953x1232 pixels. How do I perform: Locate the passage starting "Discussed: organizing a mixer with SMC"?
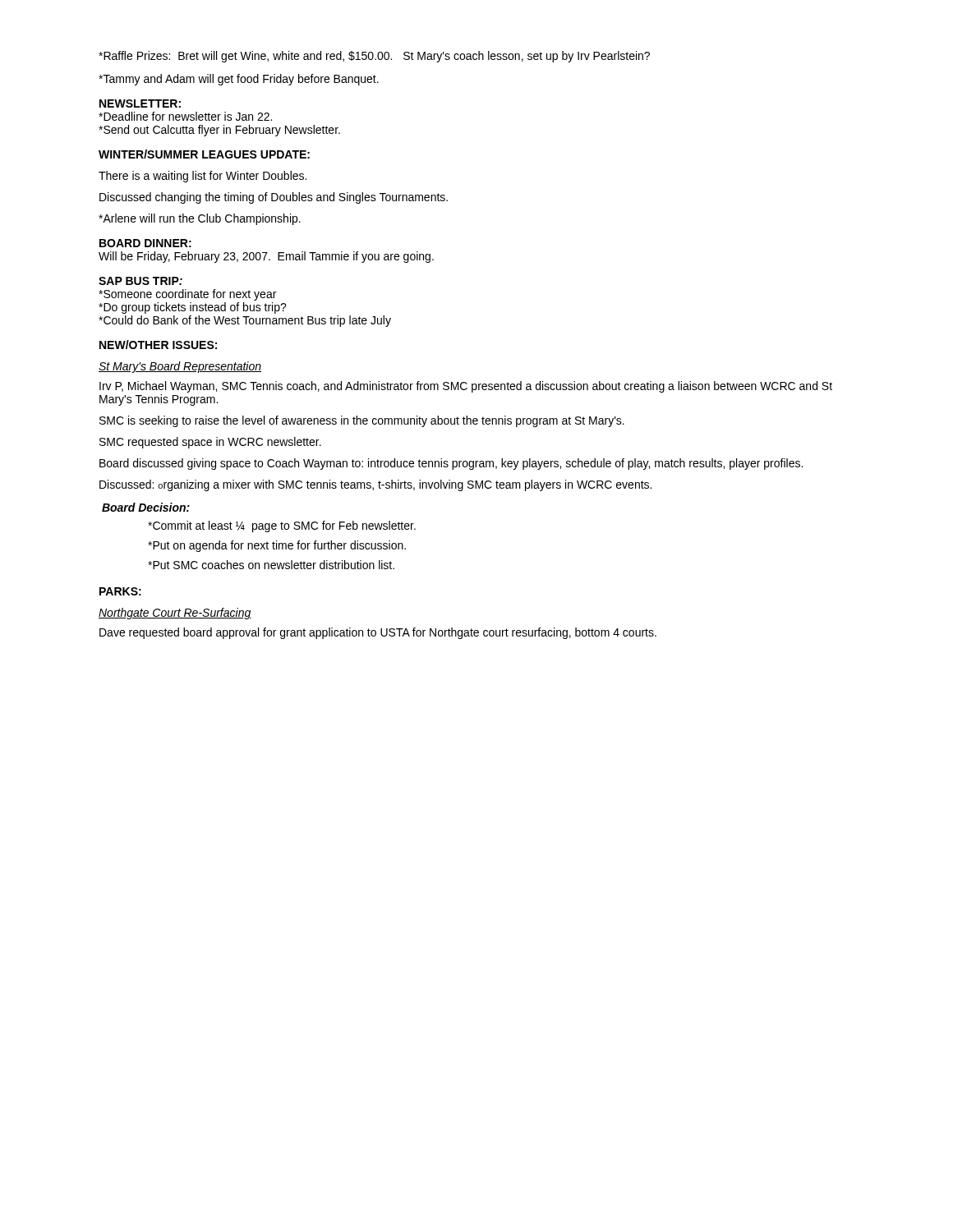(x=376, y=485)
